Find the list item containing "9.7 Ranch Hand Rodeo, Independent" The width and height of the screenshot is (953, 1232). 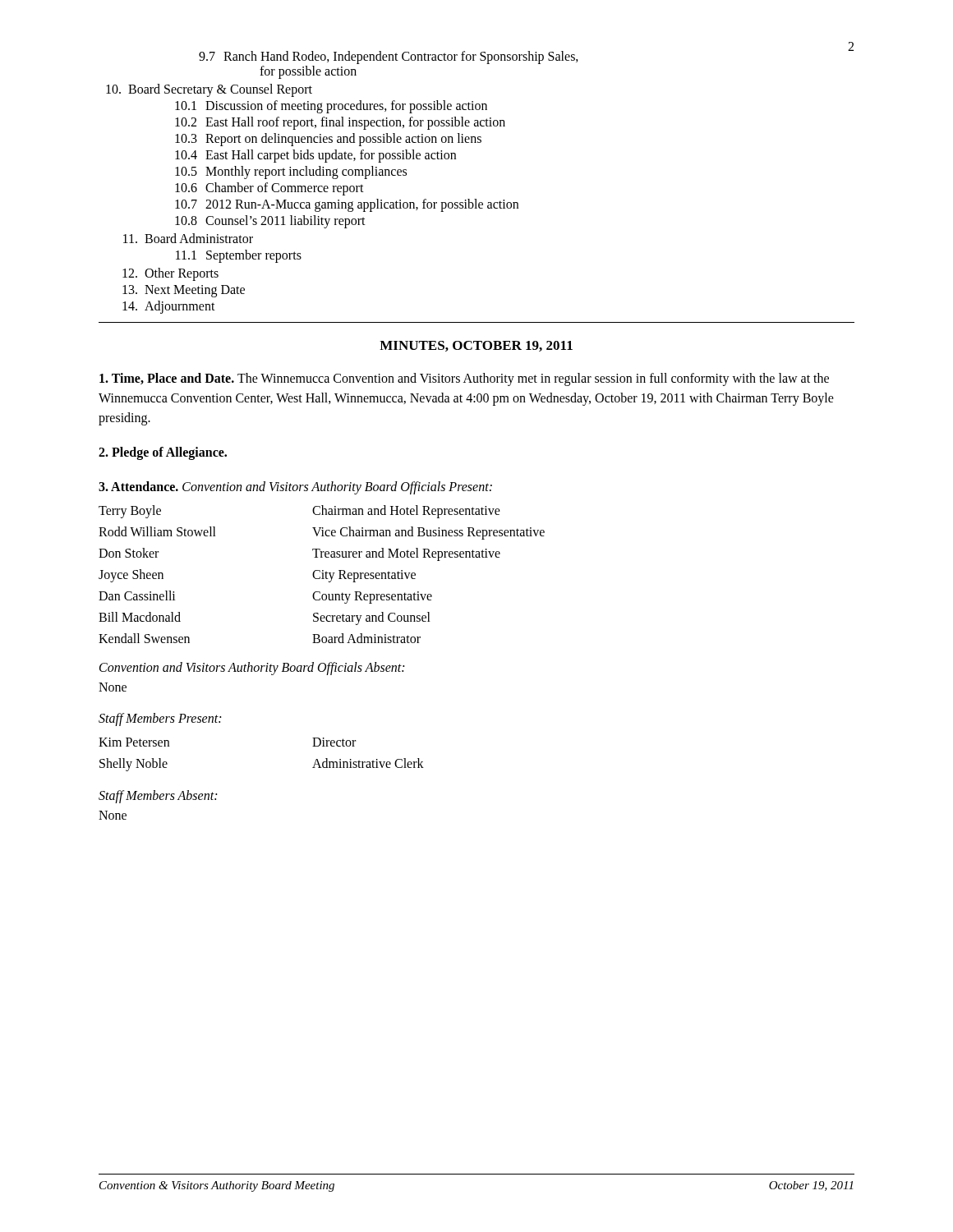(x=339, y=64)
